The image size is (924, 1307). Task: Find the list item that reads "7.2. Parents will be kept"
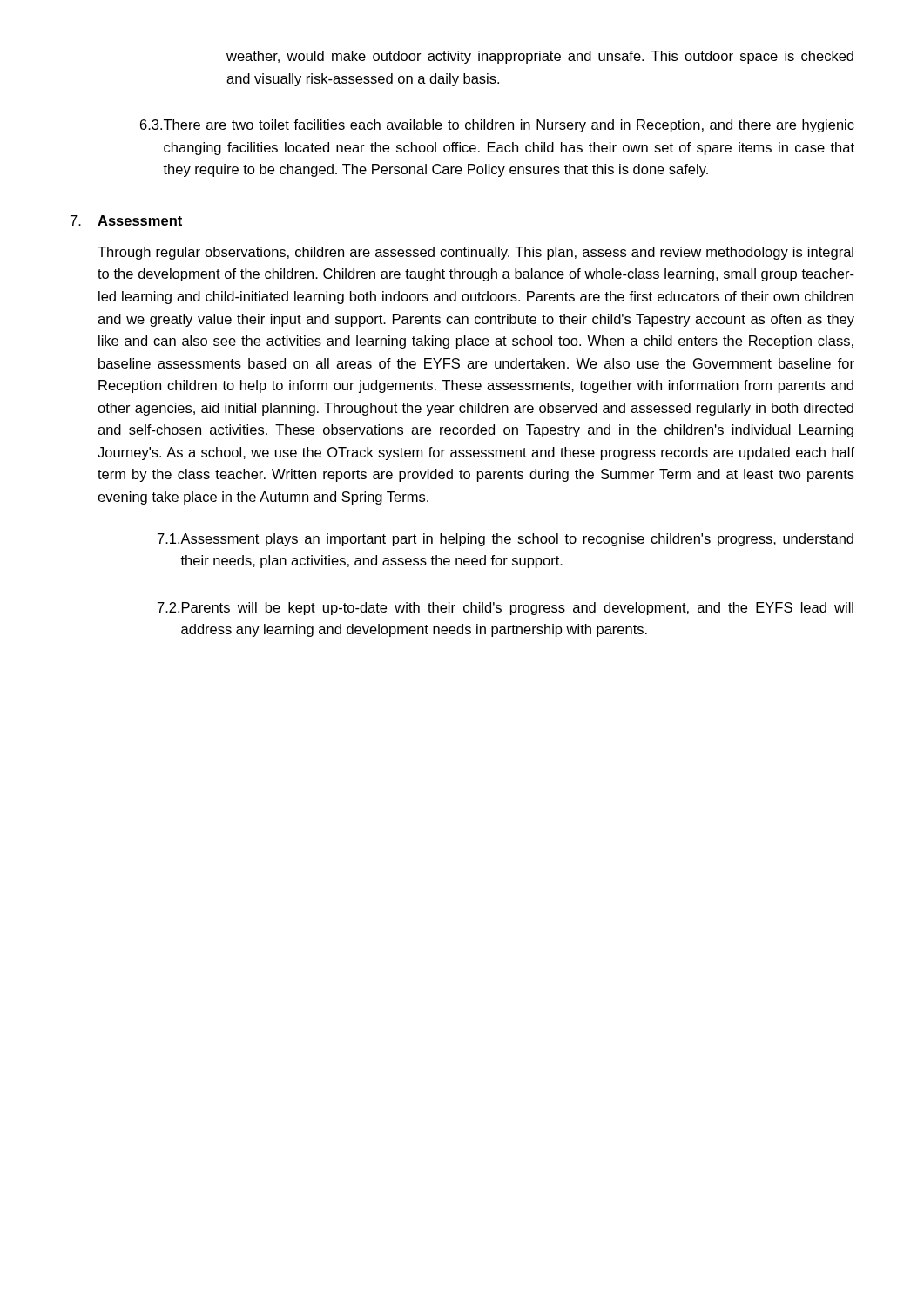click(x=462, y=619)
